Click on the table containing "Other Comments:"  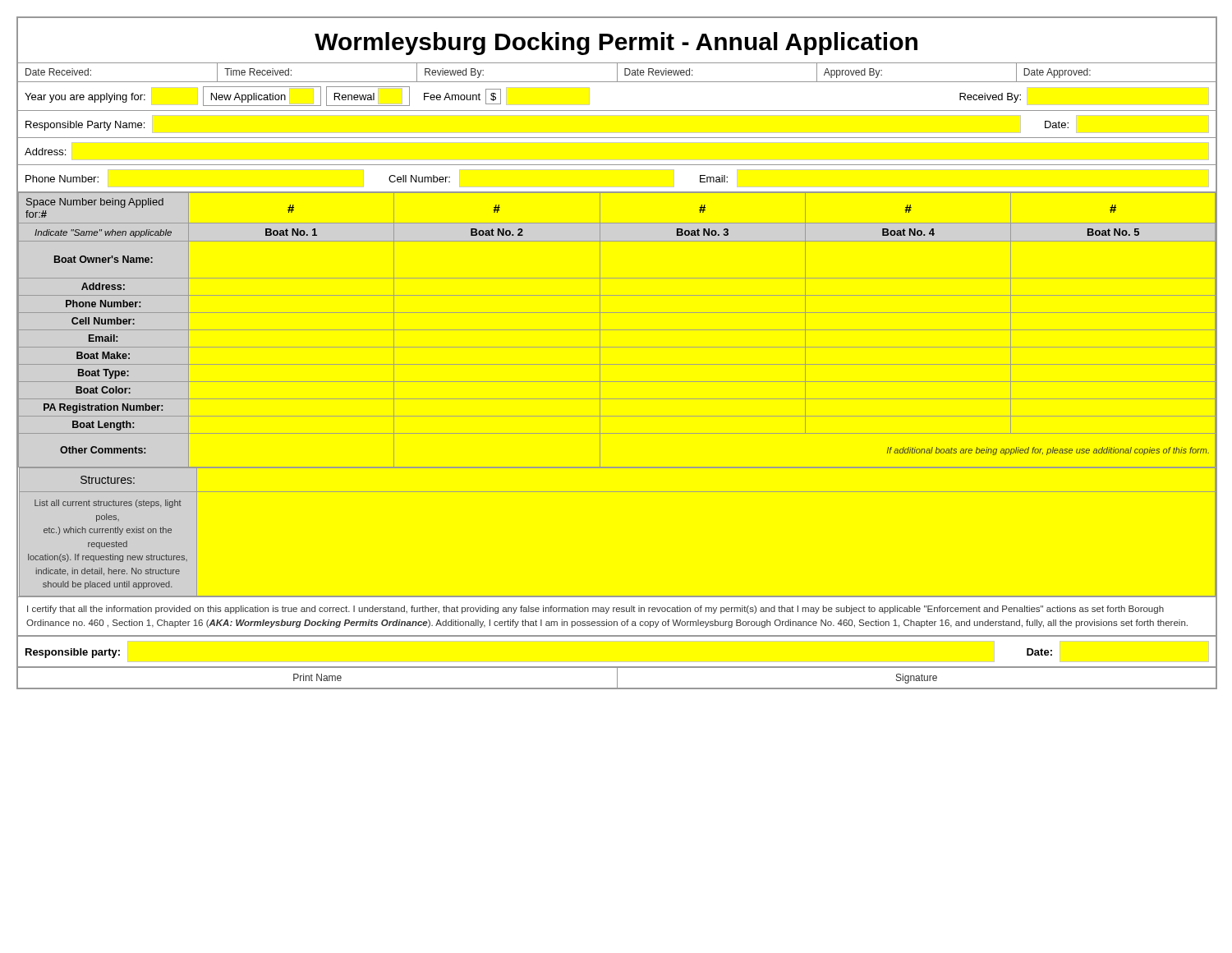point(617,394)
